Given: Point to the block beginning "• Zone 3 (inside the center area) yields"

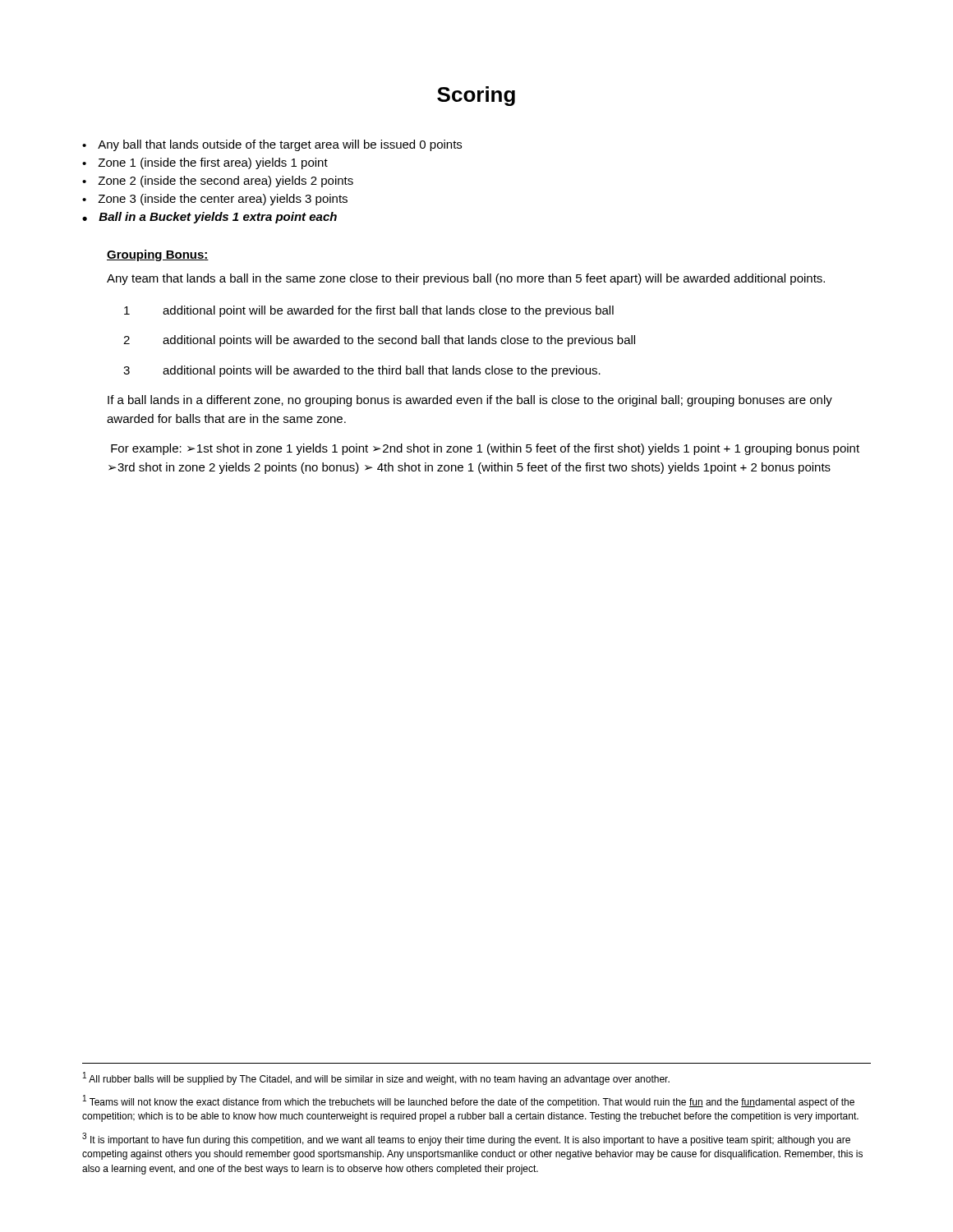Looking at the screenshot, I should point(215,199).
